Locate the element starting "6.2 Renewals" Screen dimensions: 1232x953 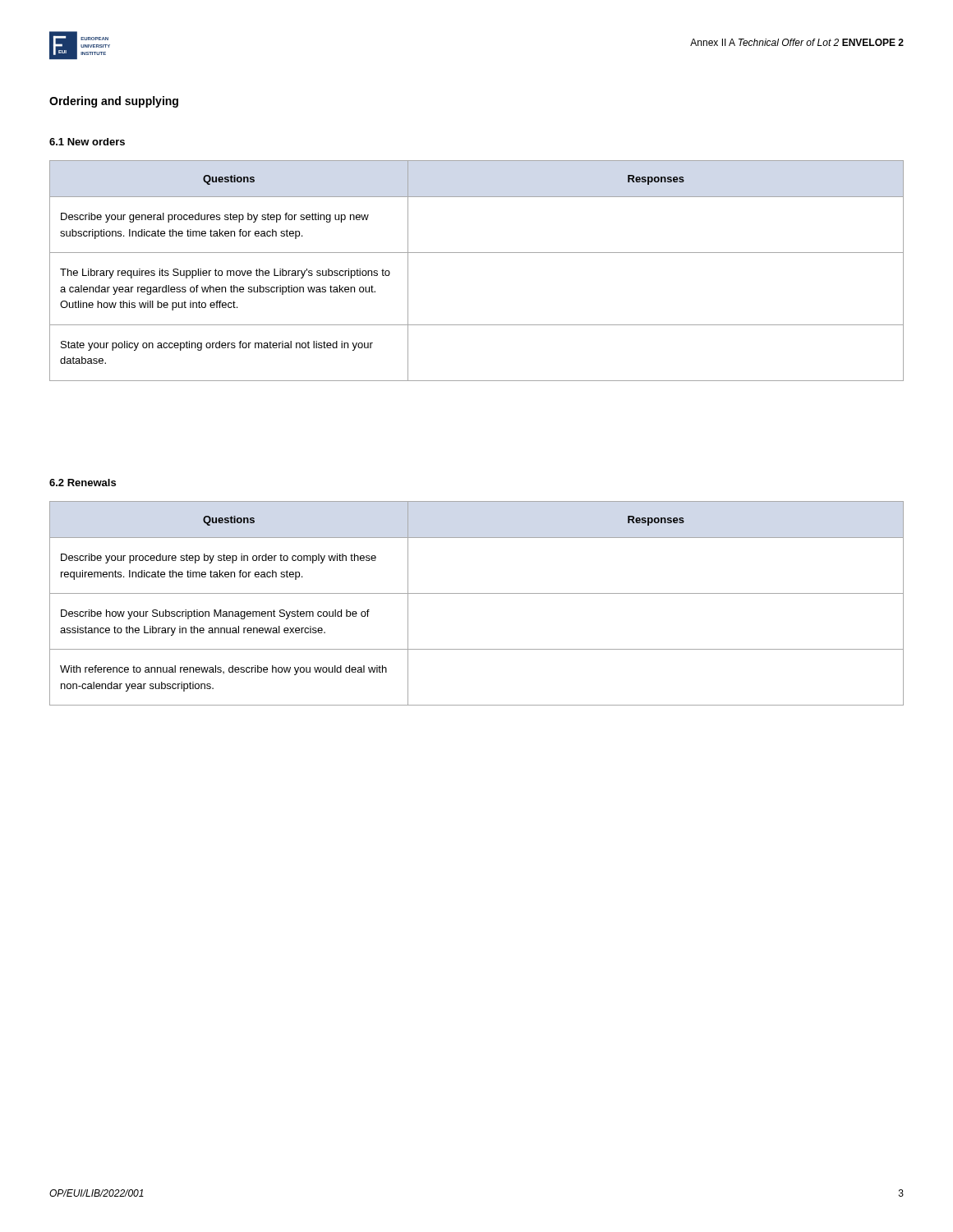point(83,483)
